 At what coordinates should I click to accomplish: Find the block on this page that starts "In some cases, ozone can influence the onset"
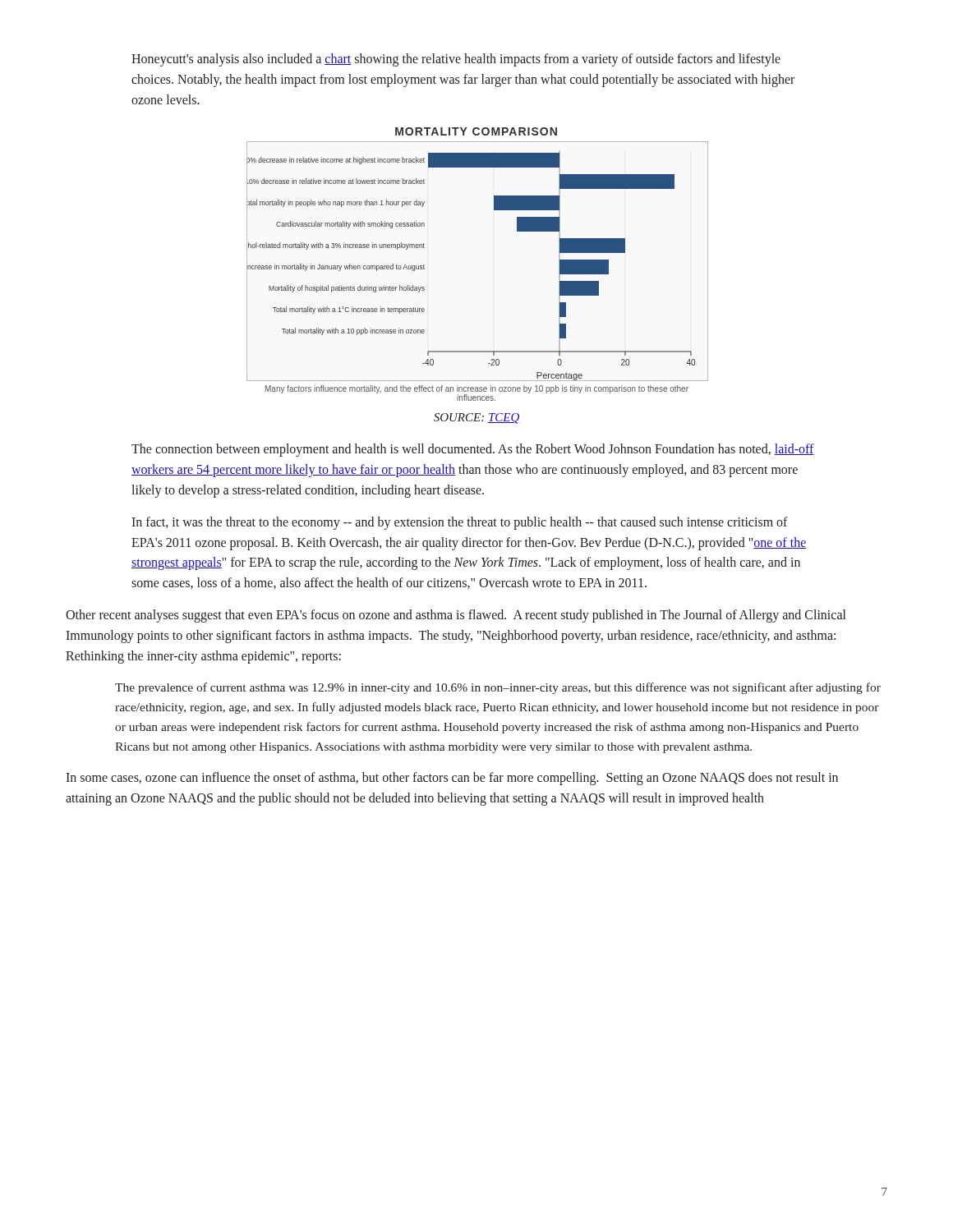[476, 789]
